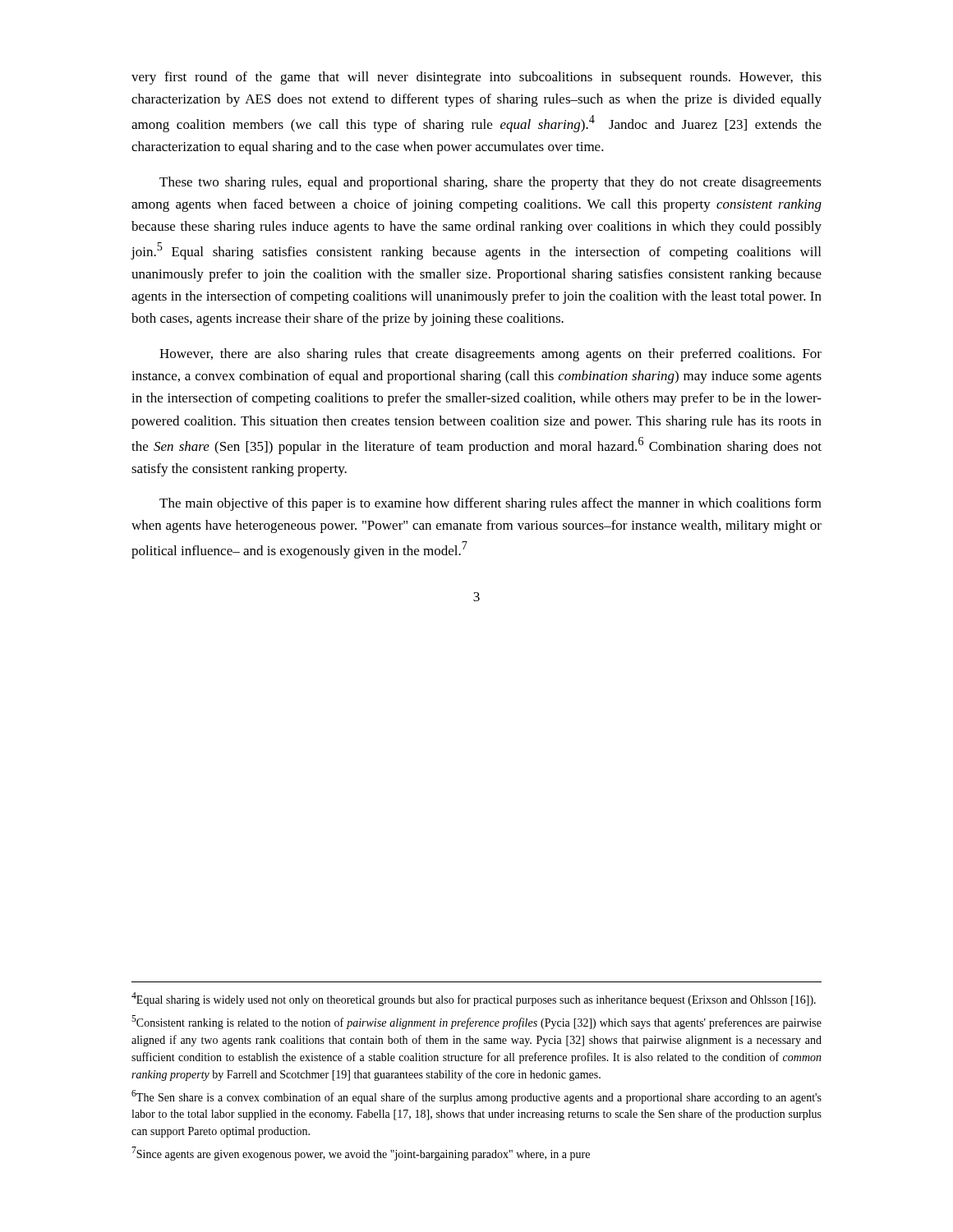The height and width of the screenshot is (1232, 953).
Task: Click the passage that begins "4Equal sharing is widely used not only on"
Action: point(474,998)
